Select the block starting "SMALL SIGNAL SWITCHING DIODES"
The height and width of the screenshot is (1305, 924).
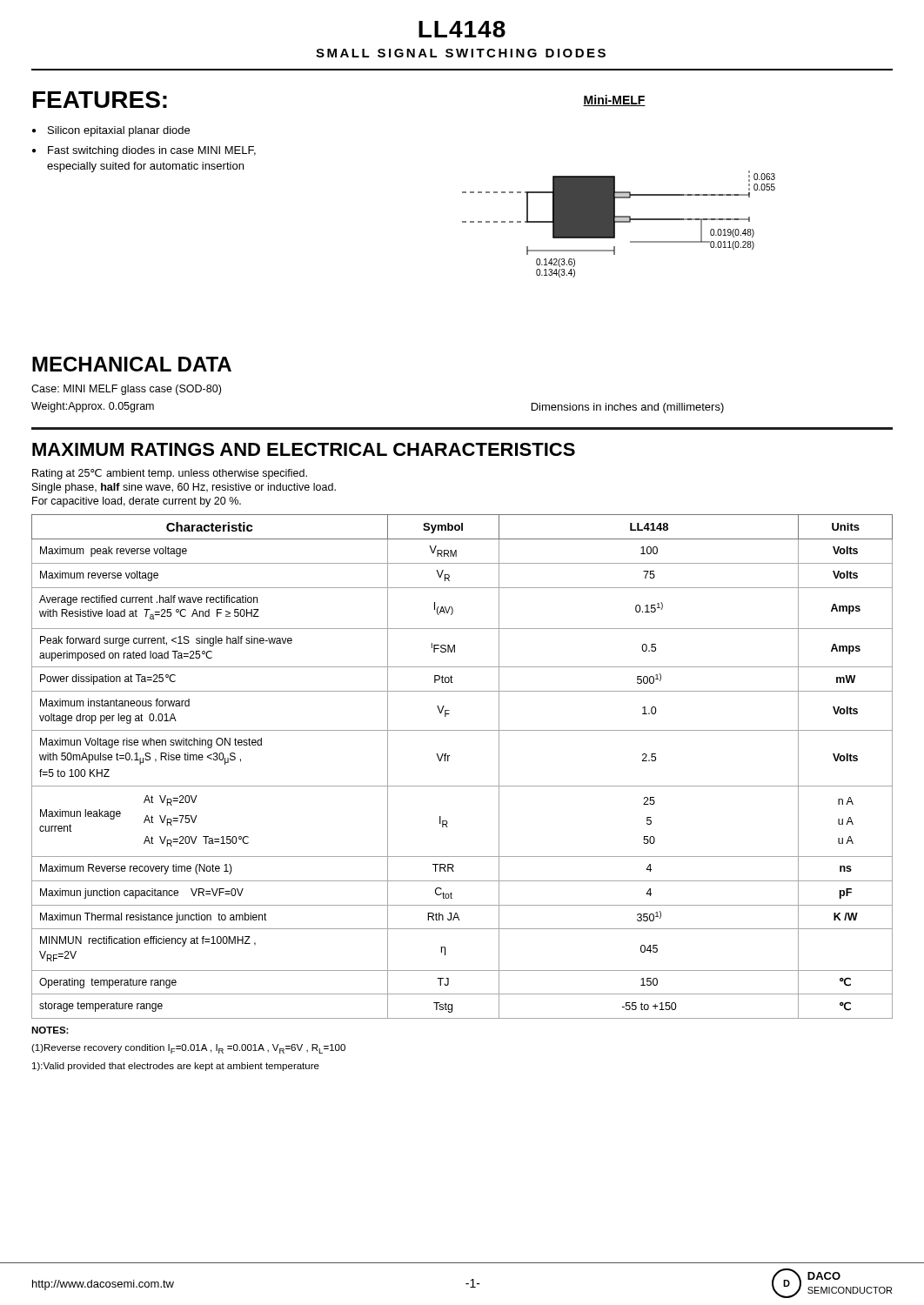coord(462,53)
